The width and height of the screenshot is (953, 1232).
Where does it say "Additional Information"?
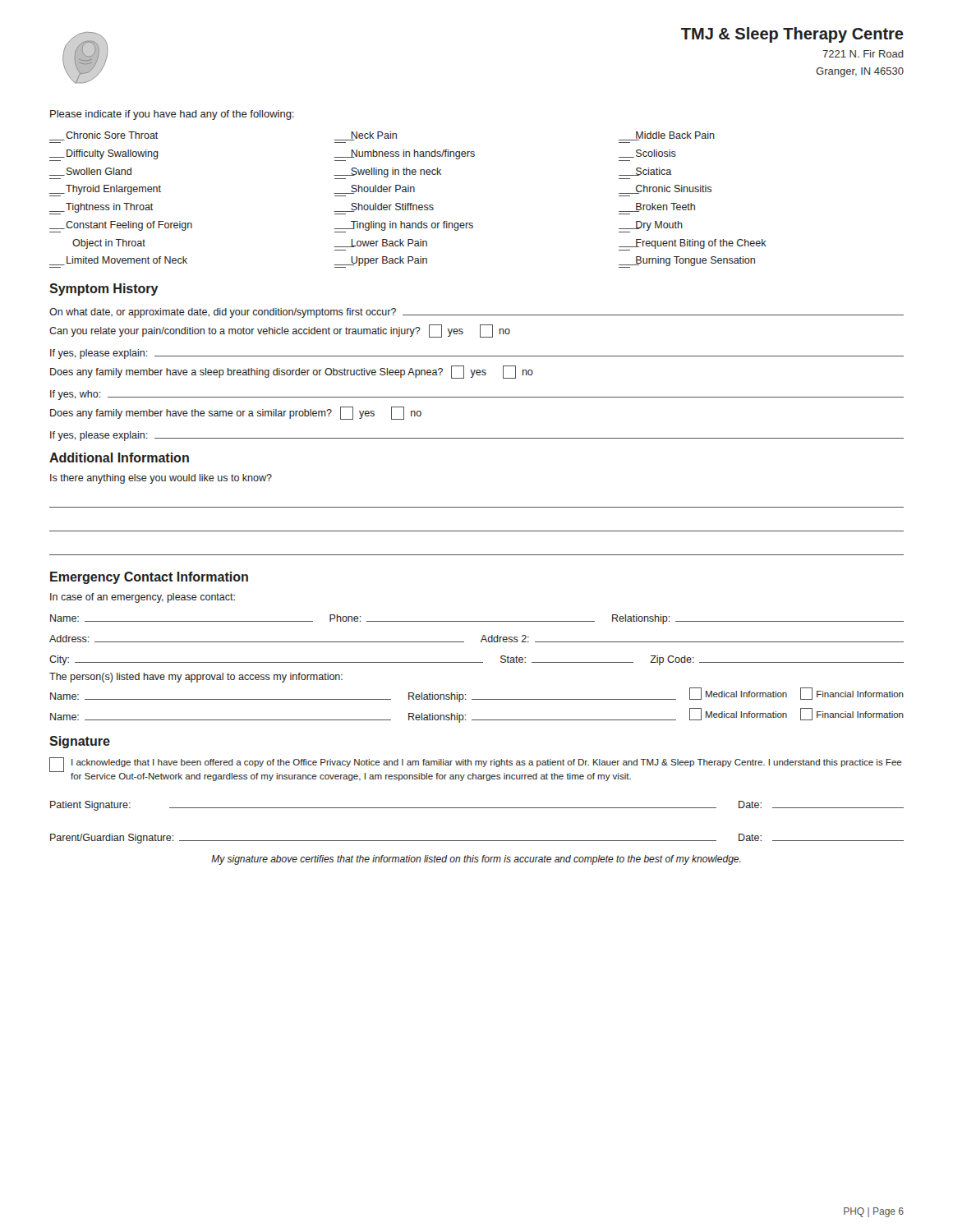pos(119,458)
